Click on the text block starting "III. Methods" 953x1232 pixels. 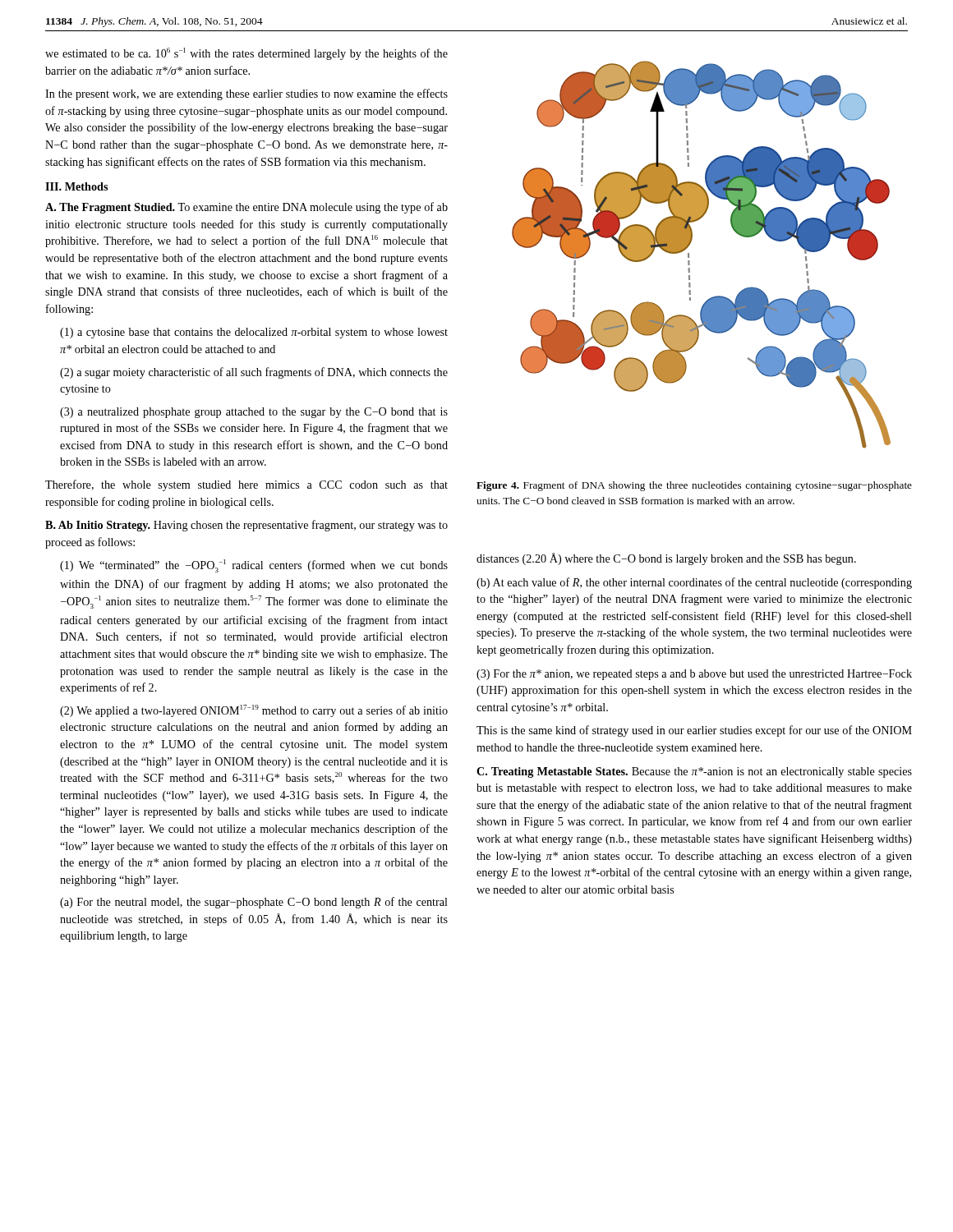click(x=77, y=187)
